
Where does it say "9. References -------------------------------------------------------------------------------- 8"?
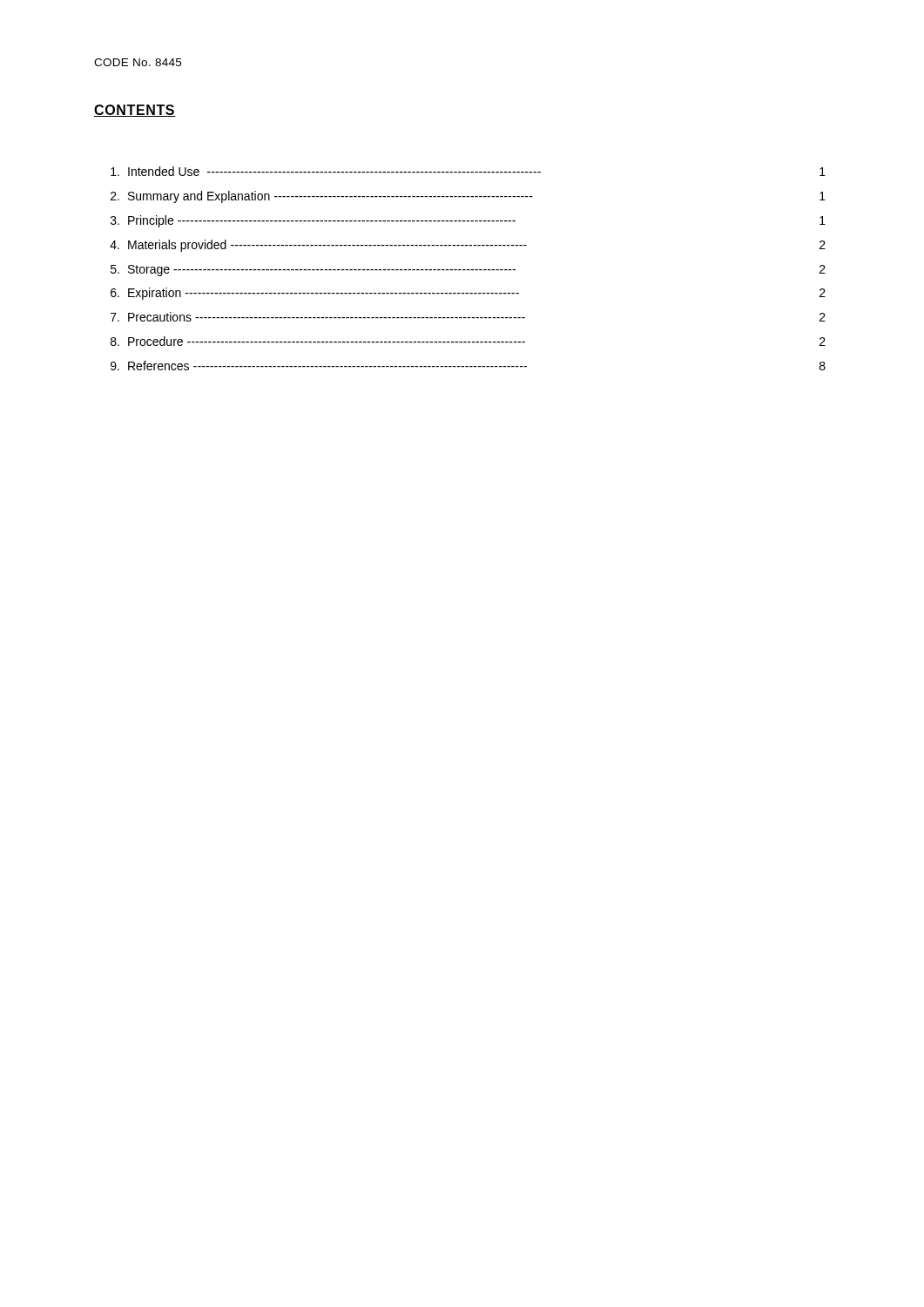tap(460, 367)
